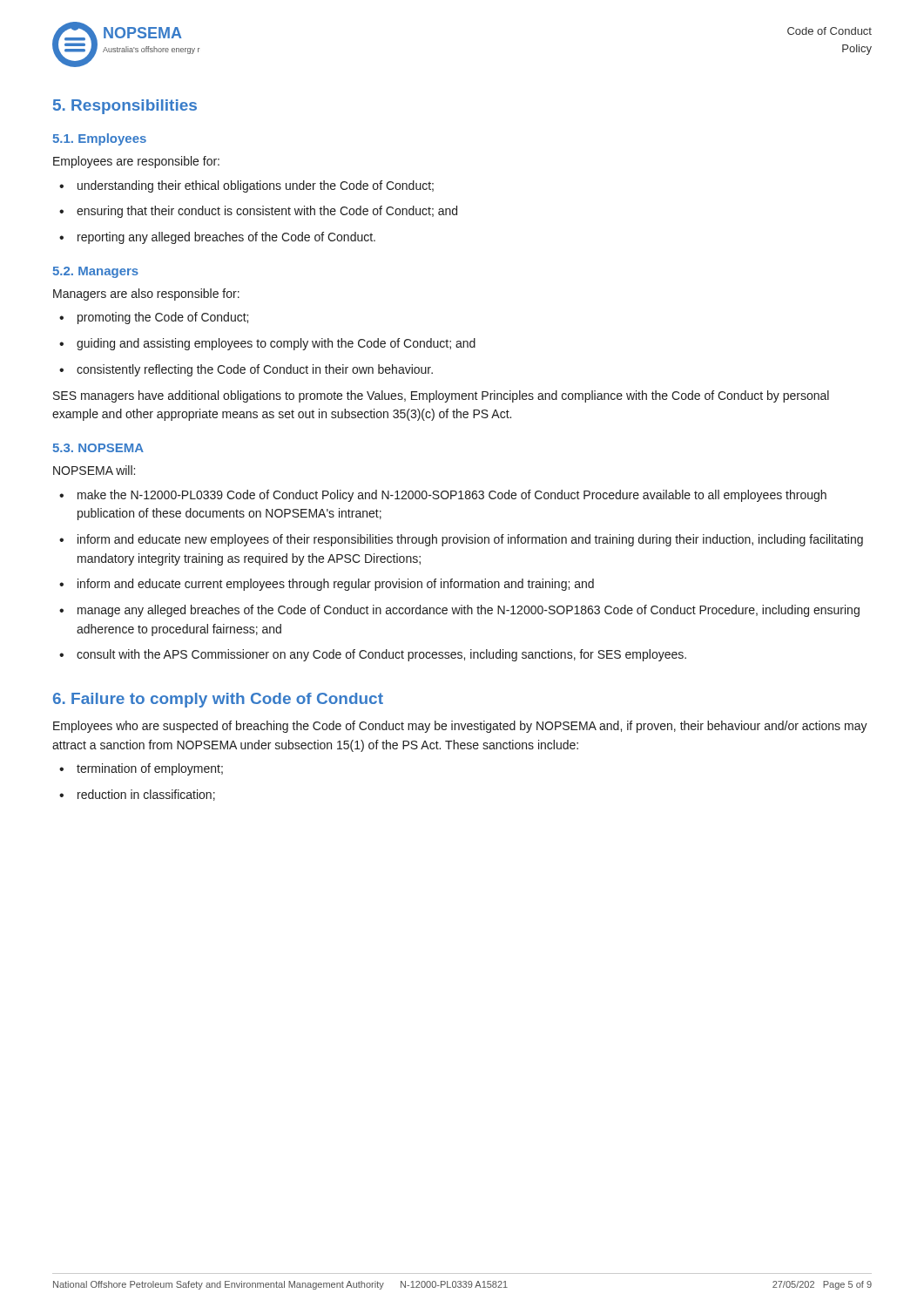Viewport: 924px width, 1307px height.
Task: Select the list item that says "guiding and assisting employees to comply with the"
Action: (x=462, y=344)
